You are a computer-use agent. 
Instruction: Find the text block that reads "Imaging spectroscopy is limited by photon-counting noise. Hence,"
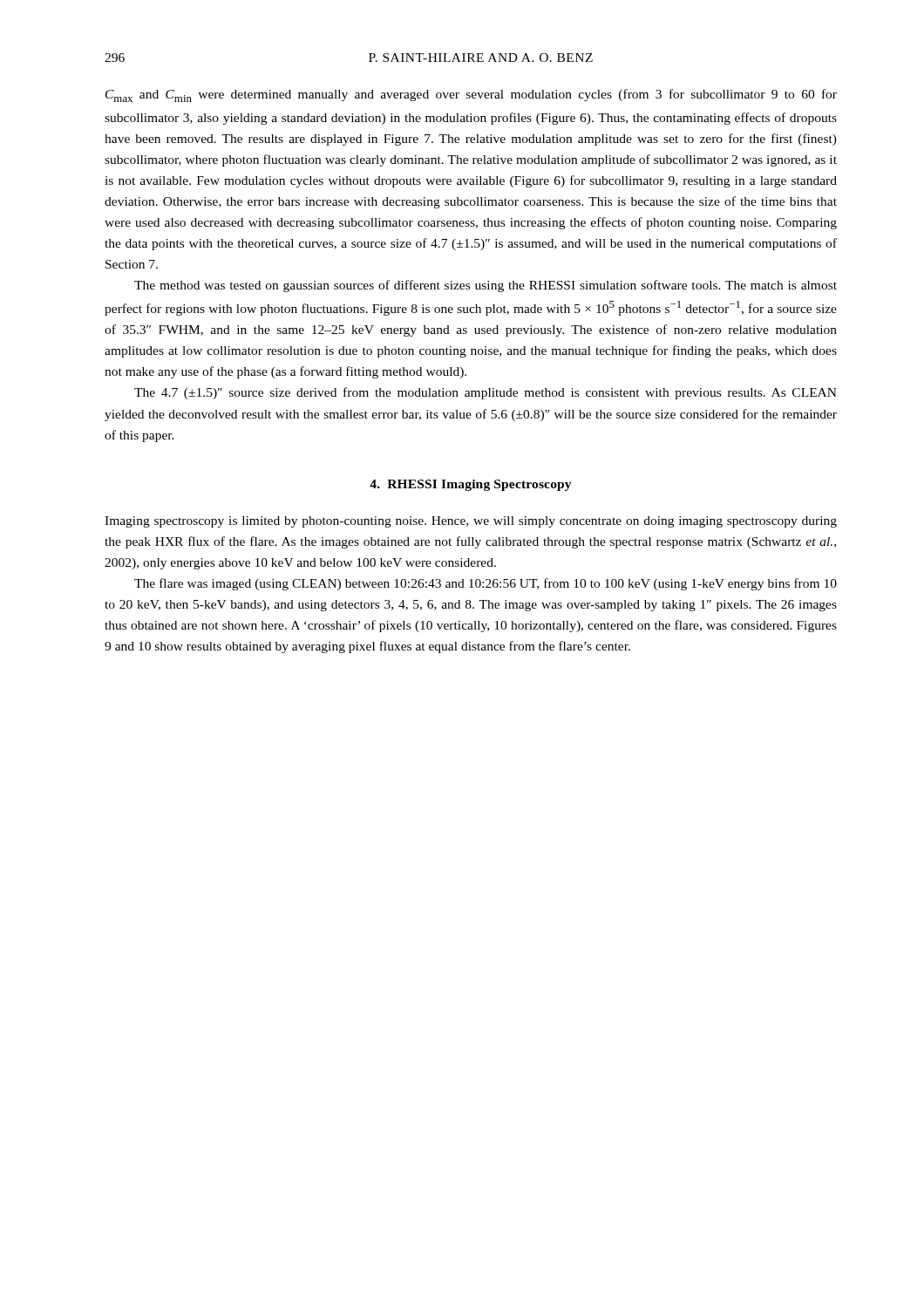(x=471, y=541)
